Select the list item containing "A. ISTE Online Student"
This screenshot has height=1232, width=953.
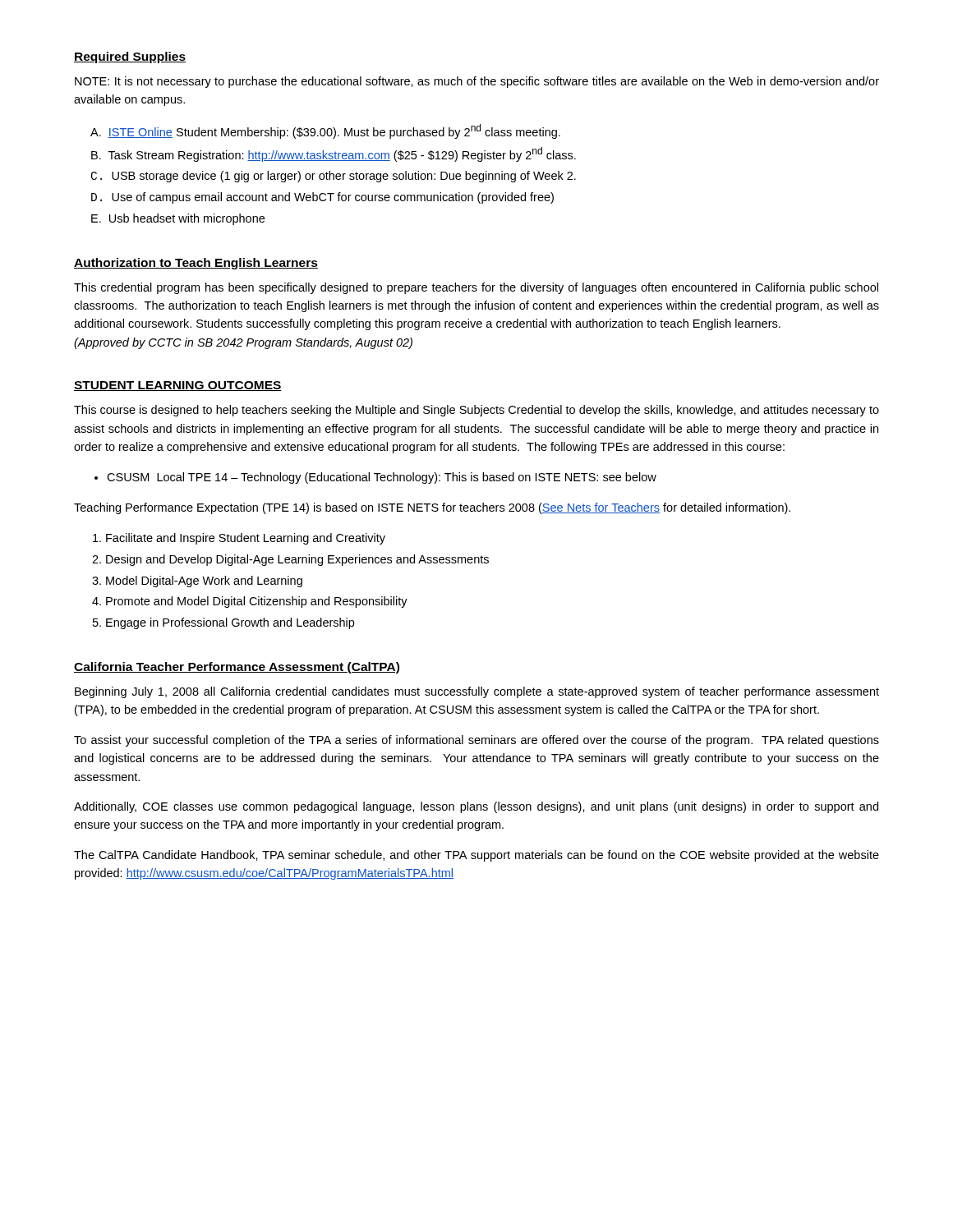pos(326,130)
